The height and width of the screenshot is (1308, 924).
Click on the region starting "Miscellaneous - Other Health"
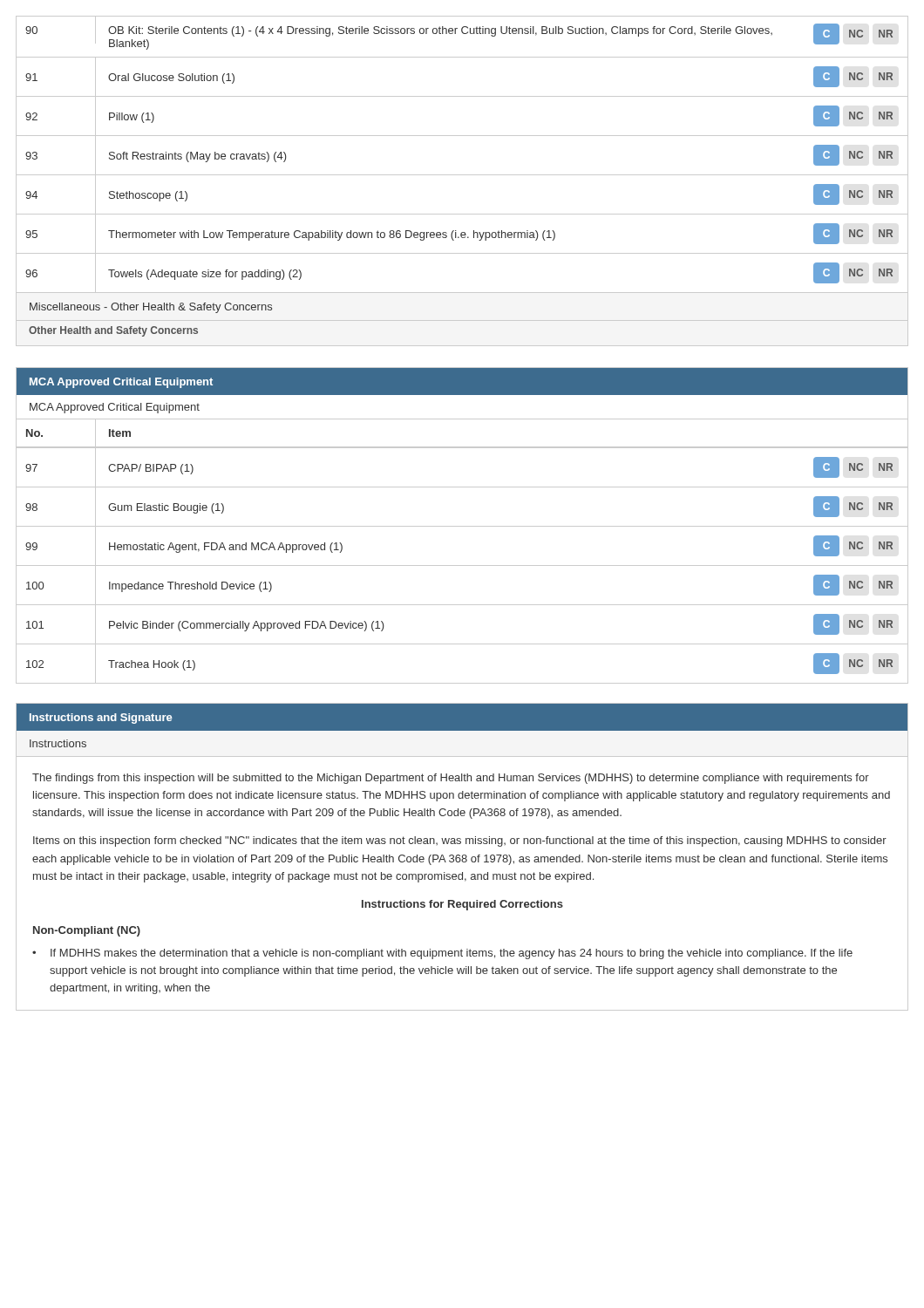click(x=151, y=306)
